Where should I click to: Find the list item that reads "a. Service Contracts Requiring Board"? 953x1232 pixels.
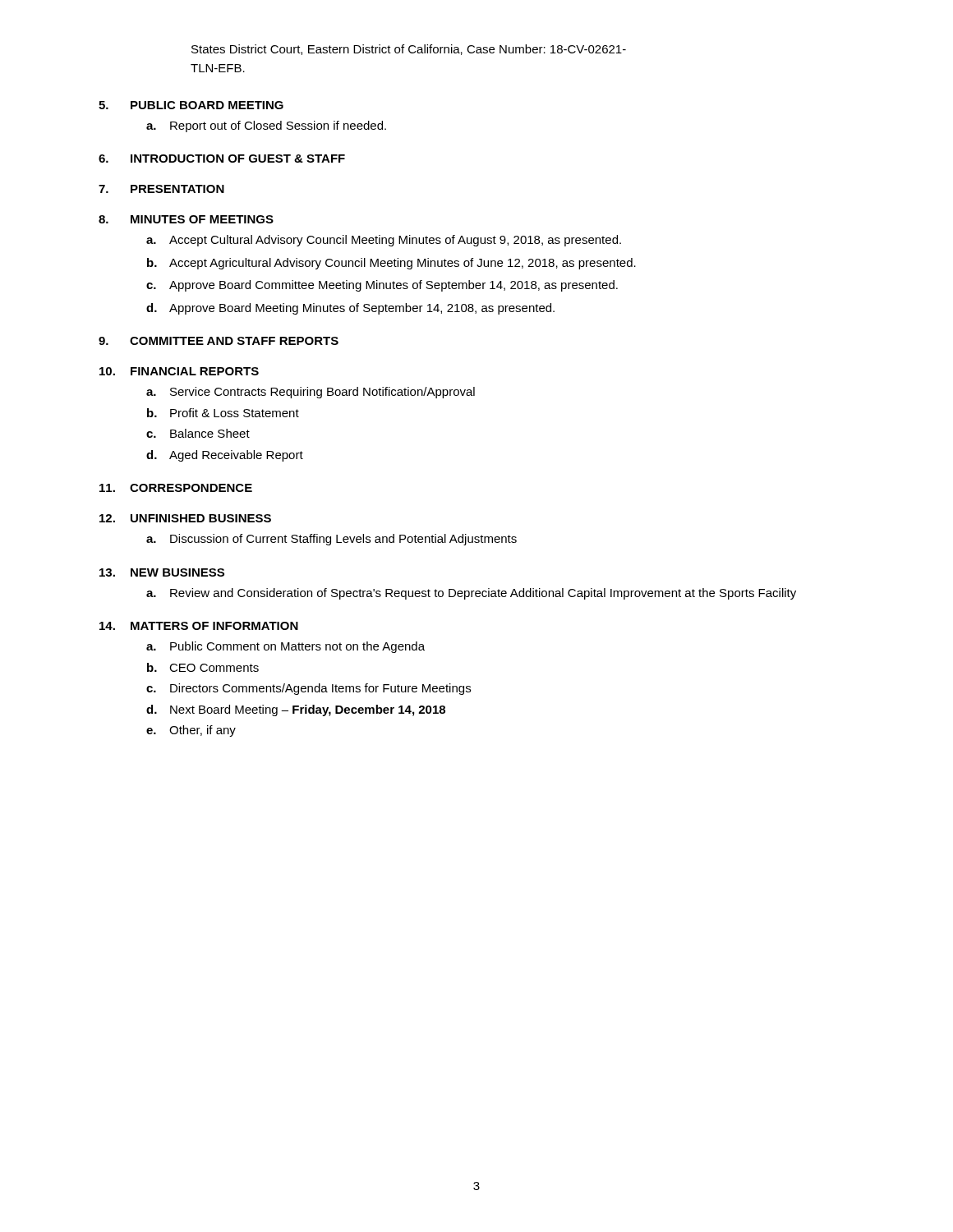pyautogui.click(x=476, y=392)
